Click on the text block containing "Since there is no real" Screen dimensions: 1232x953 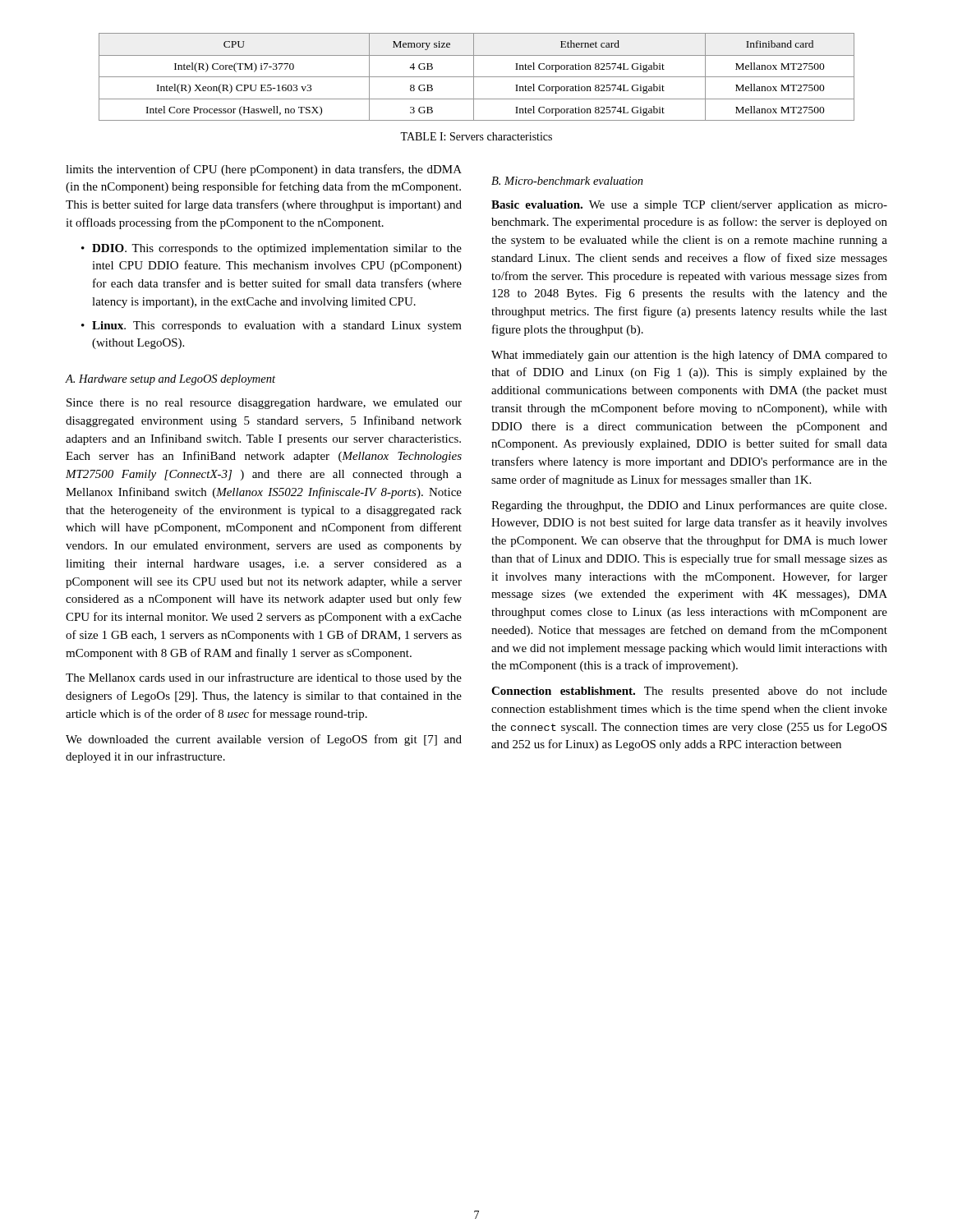(x=264, y=528)
